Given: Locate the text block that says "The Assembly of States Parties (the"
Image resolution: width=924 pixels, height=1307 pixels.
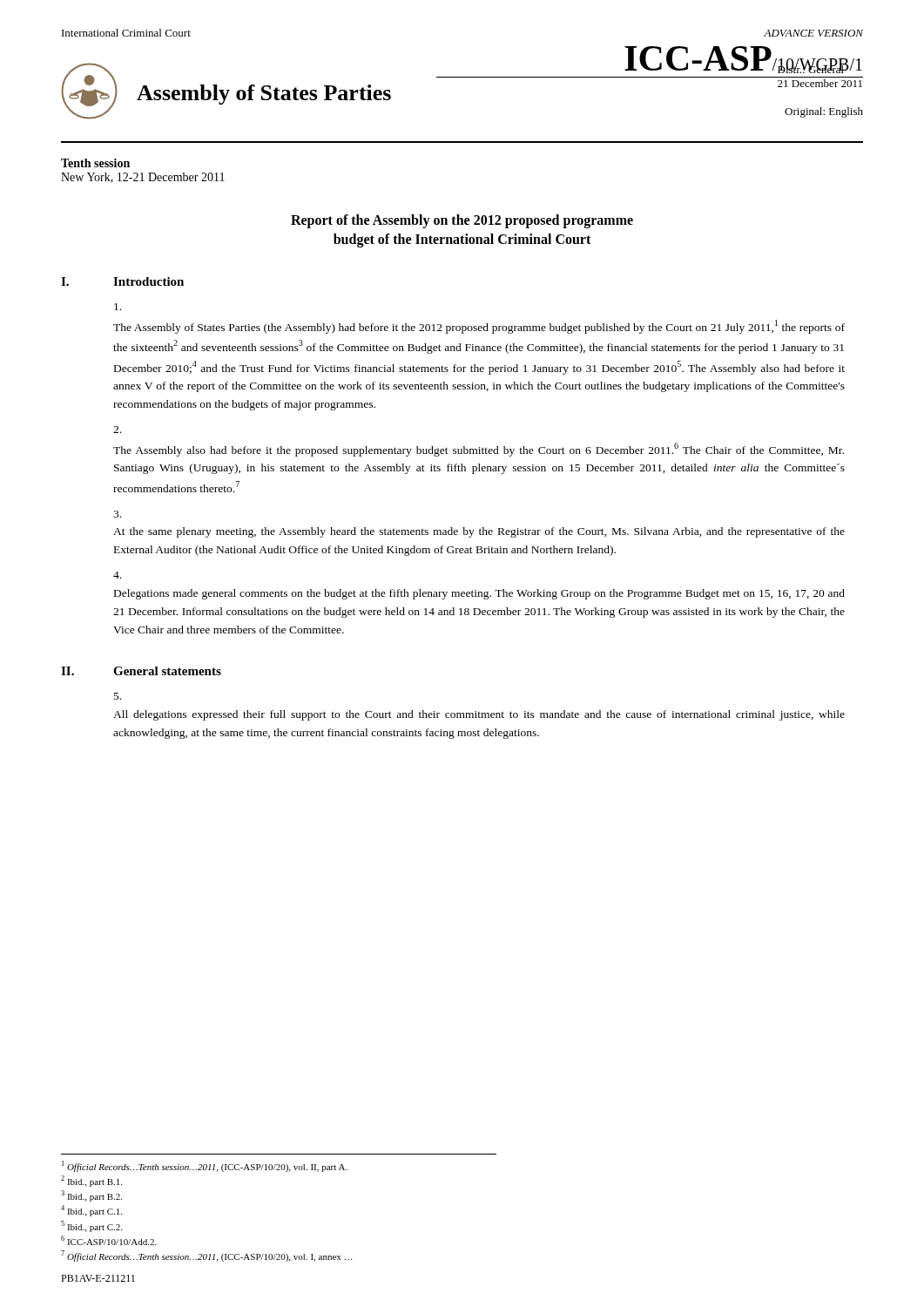Looking at the screenshot, I should tap(479, 356).
